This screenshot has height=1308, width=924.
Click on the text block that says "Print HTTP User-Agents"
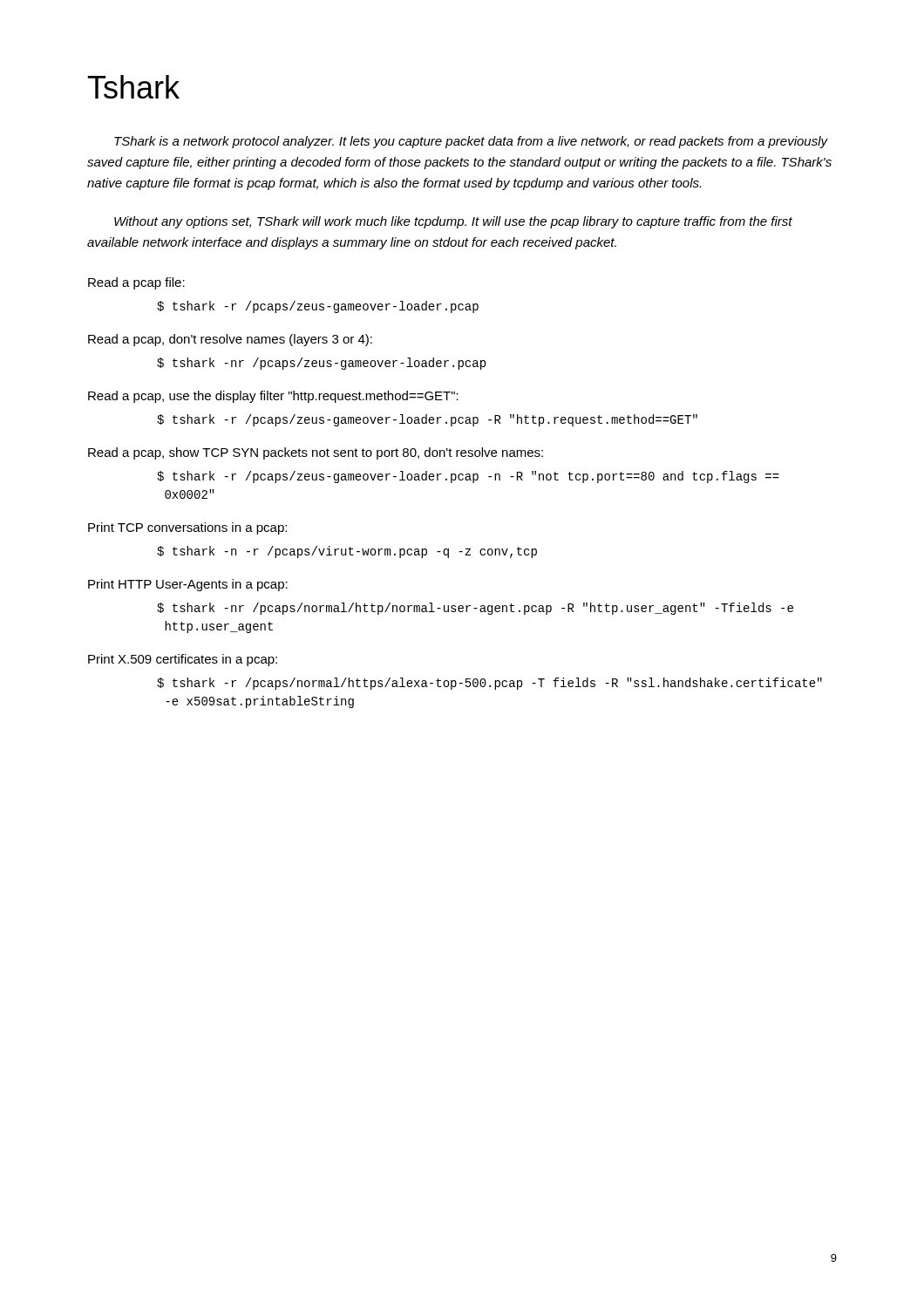coord(188,584)
